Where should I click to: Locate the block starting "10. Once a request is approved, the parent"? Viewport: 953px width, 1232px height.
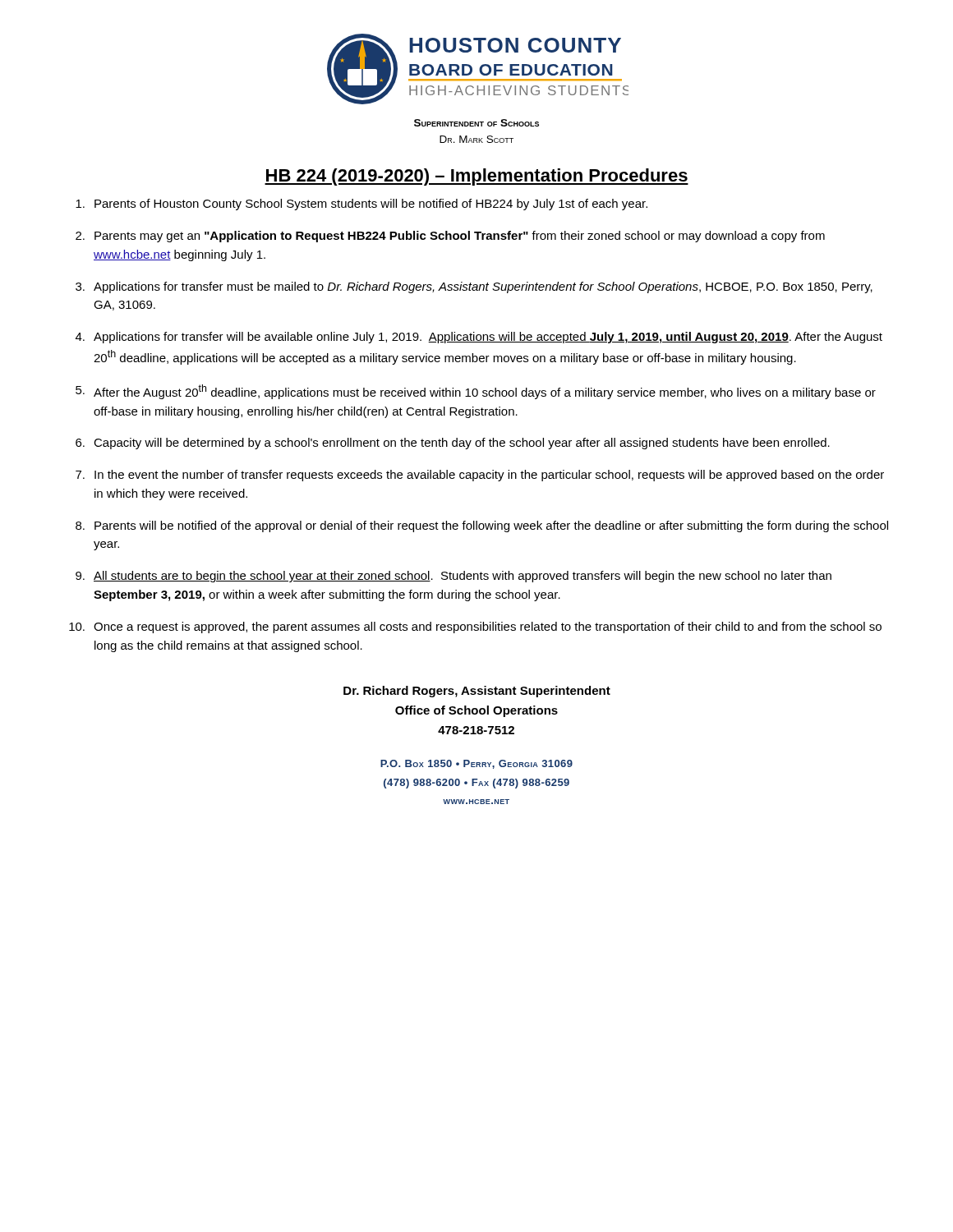475,636
